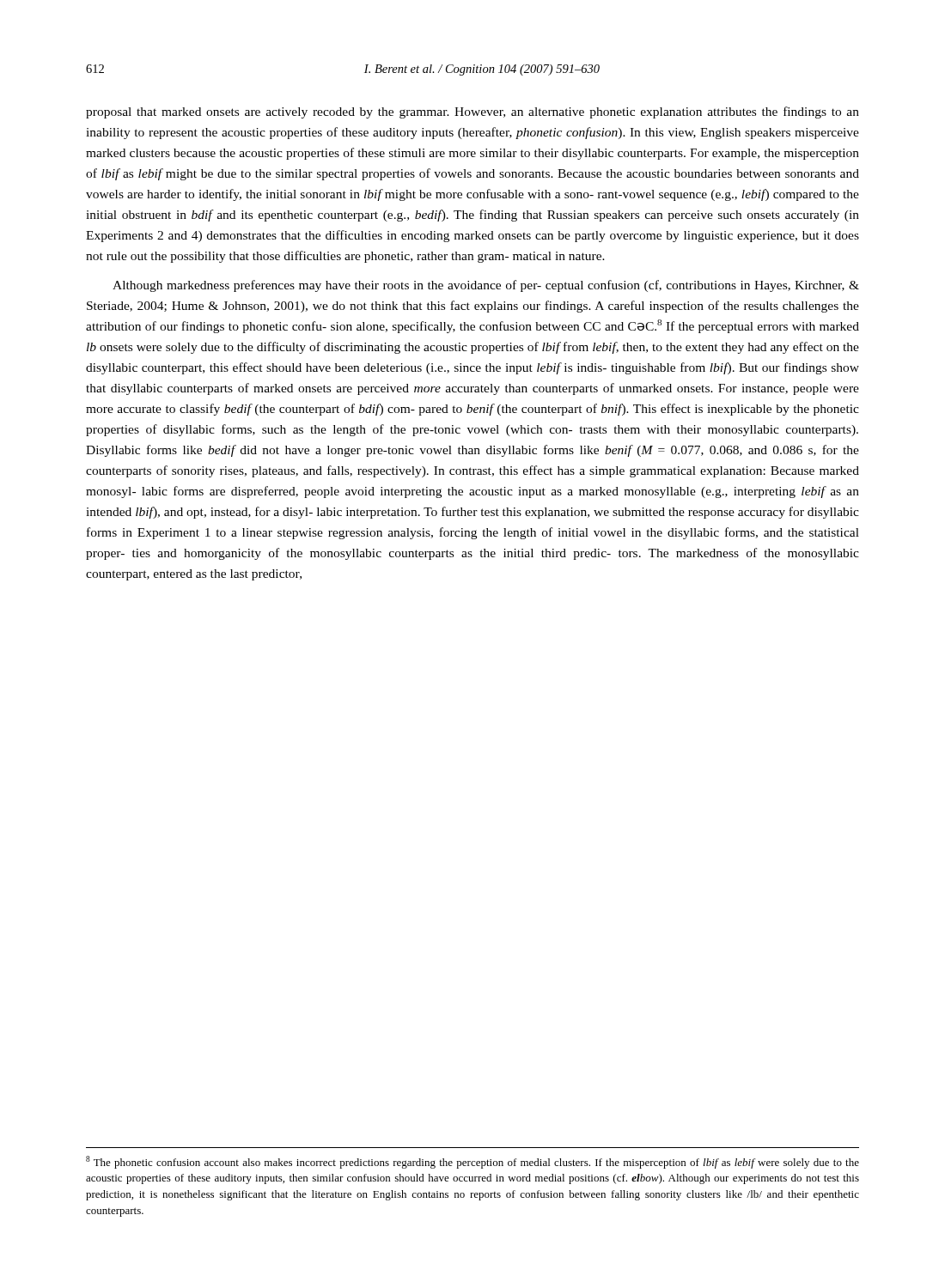The image size is (945, 1288).
Task: Find the block starting "Although markedness preferences may have their roots"
Action: point(472,430)
